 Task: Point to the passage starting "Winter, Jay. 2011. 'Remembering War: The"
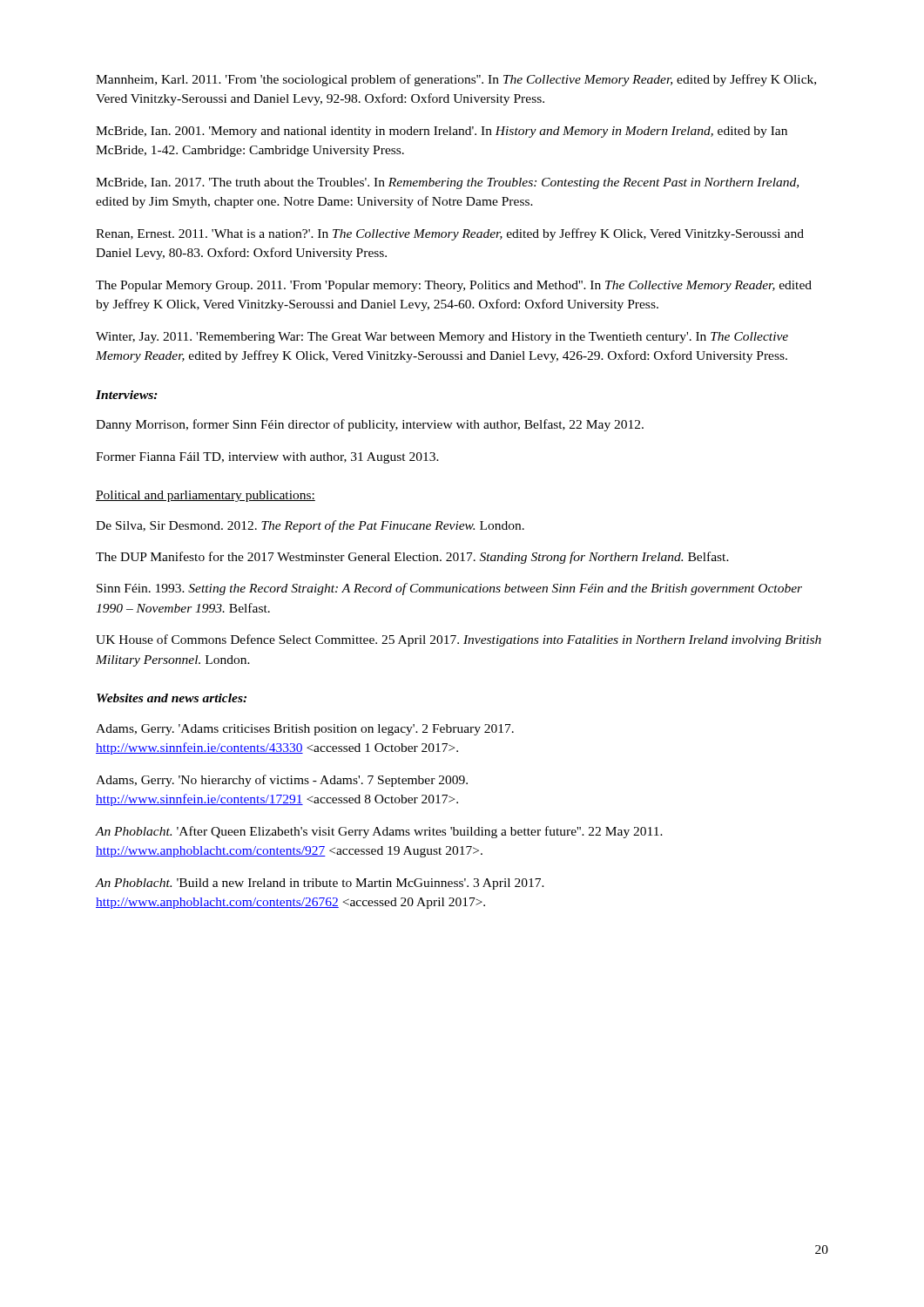(x=442, y=345)
